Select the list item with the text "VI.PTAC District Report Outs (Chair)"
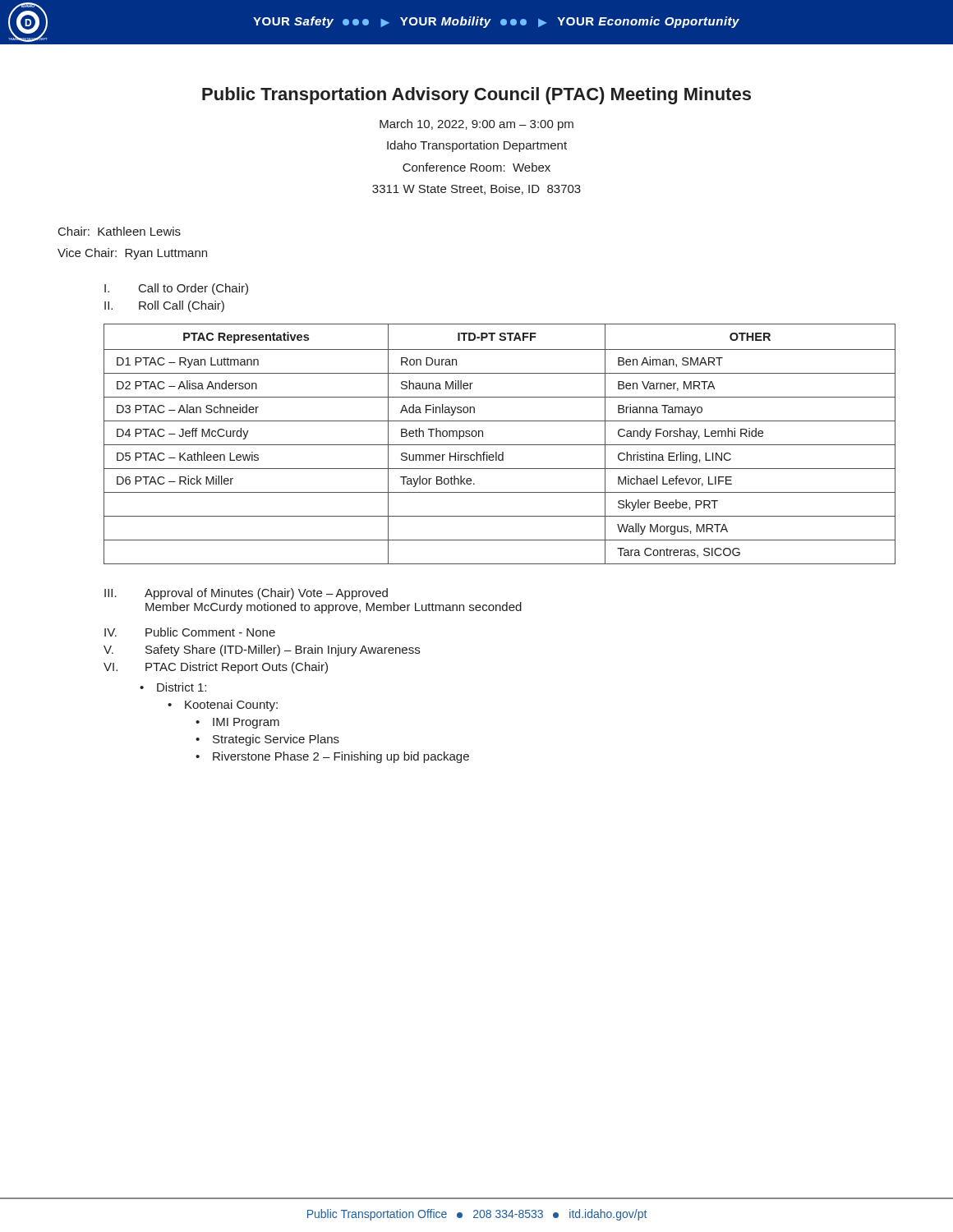953x1232 pixels. point(216,666)
